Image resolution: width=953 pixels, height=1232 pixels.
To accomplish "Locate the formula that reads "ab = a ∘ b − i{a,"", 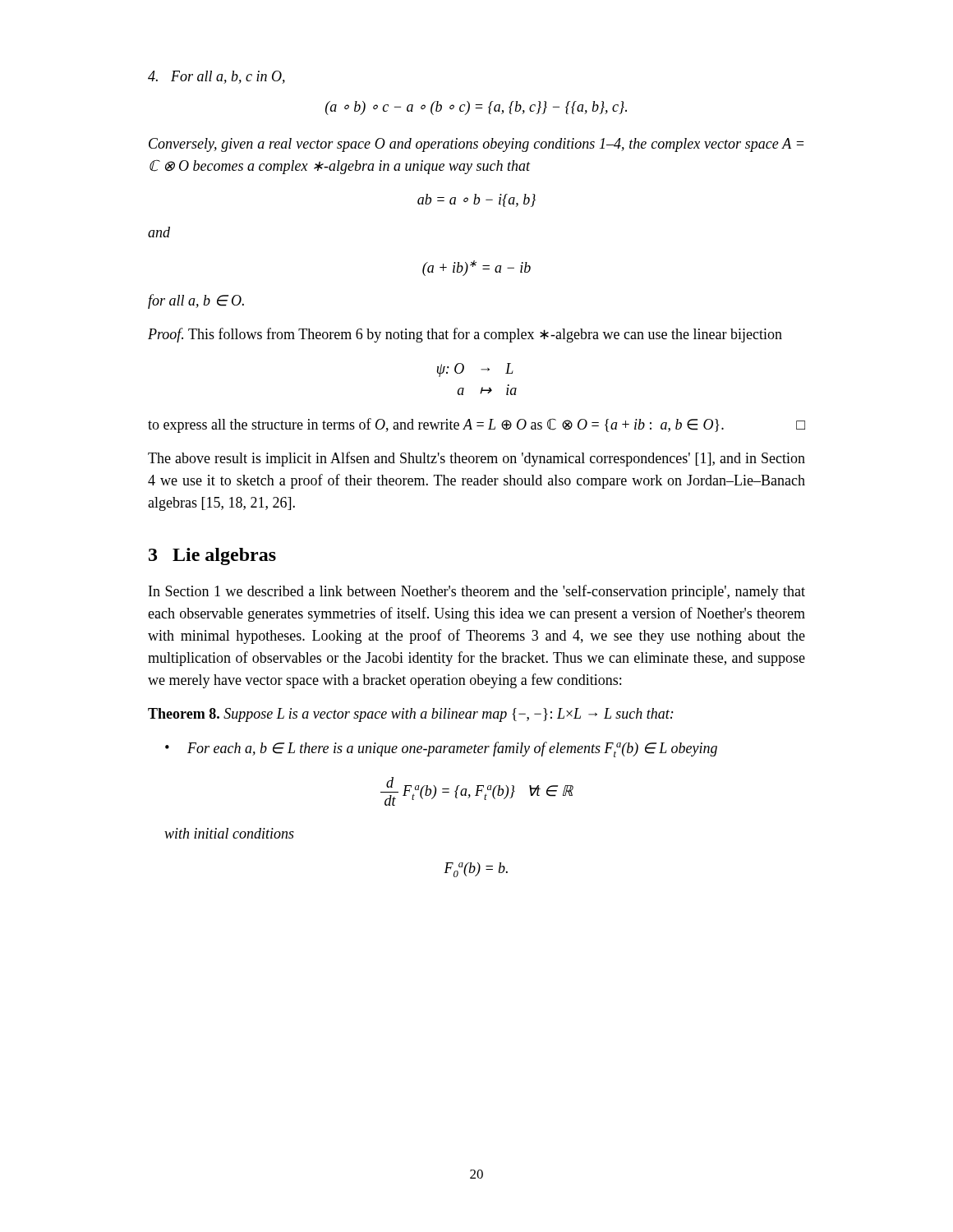I will pos(476,200).
